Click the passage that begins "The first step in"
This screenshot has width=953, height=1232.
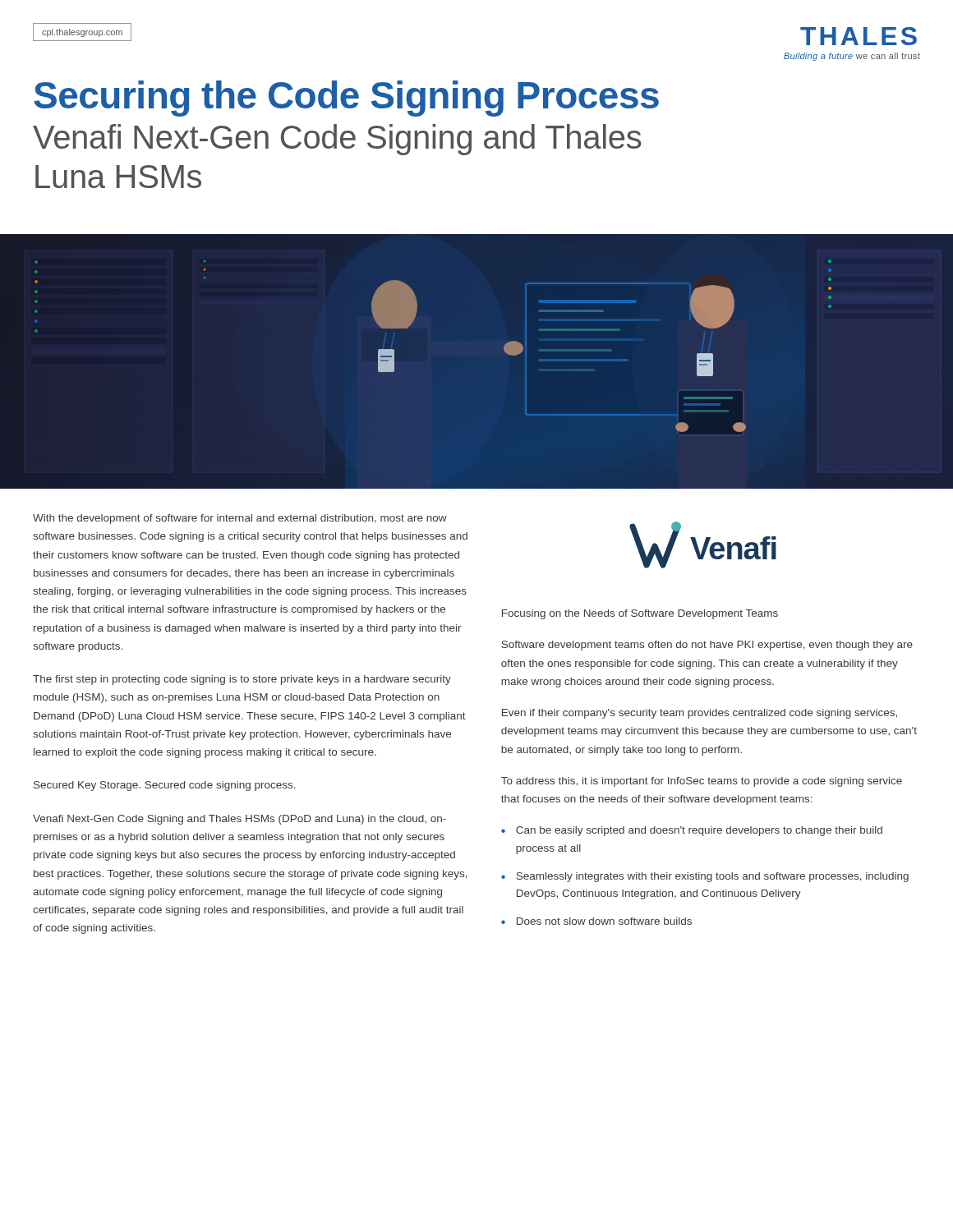(x=250, y=716)
